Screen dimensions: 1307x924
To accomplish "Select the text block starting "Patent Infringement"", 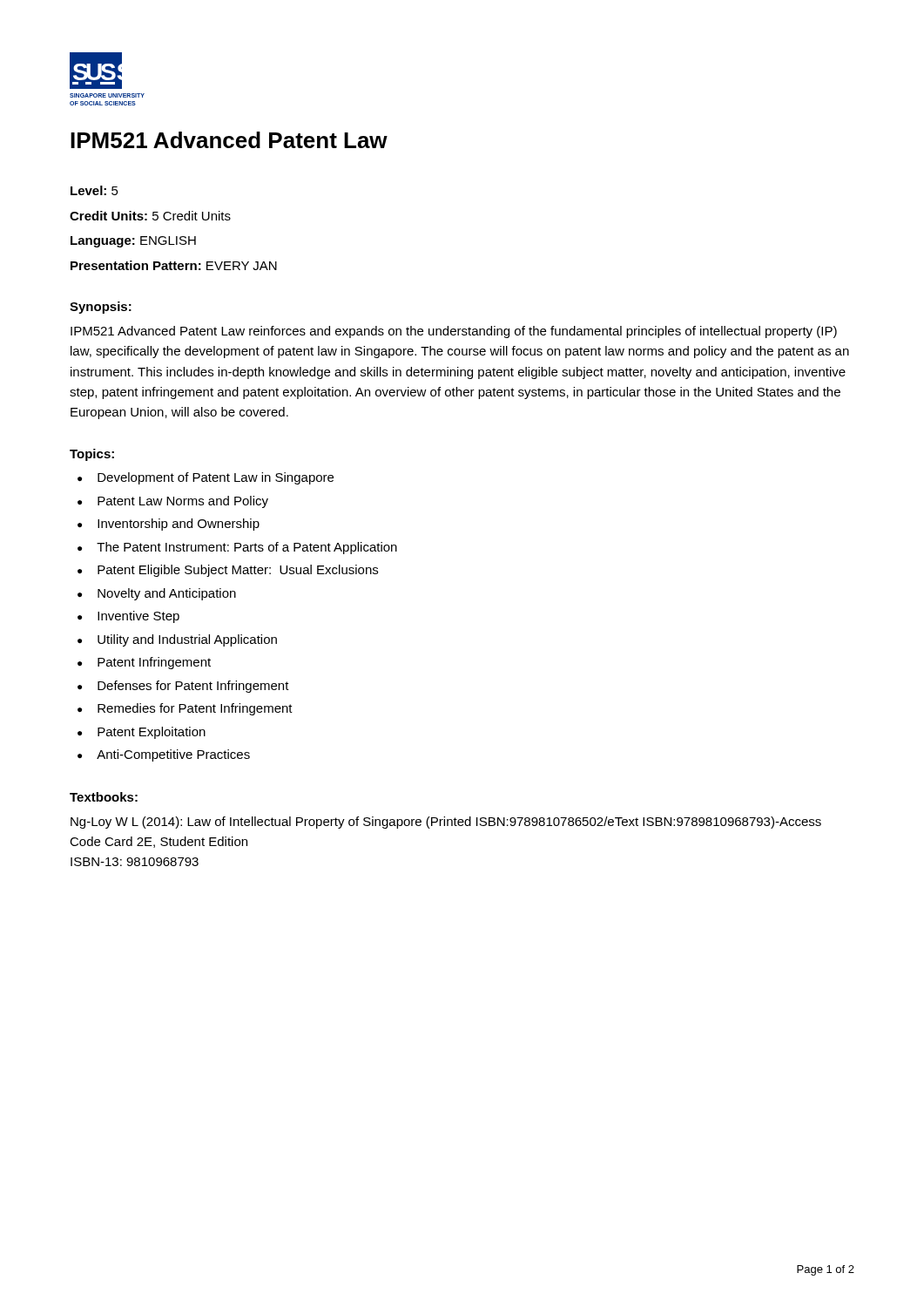I will (x=154, y=662).
